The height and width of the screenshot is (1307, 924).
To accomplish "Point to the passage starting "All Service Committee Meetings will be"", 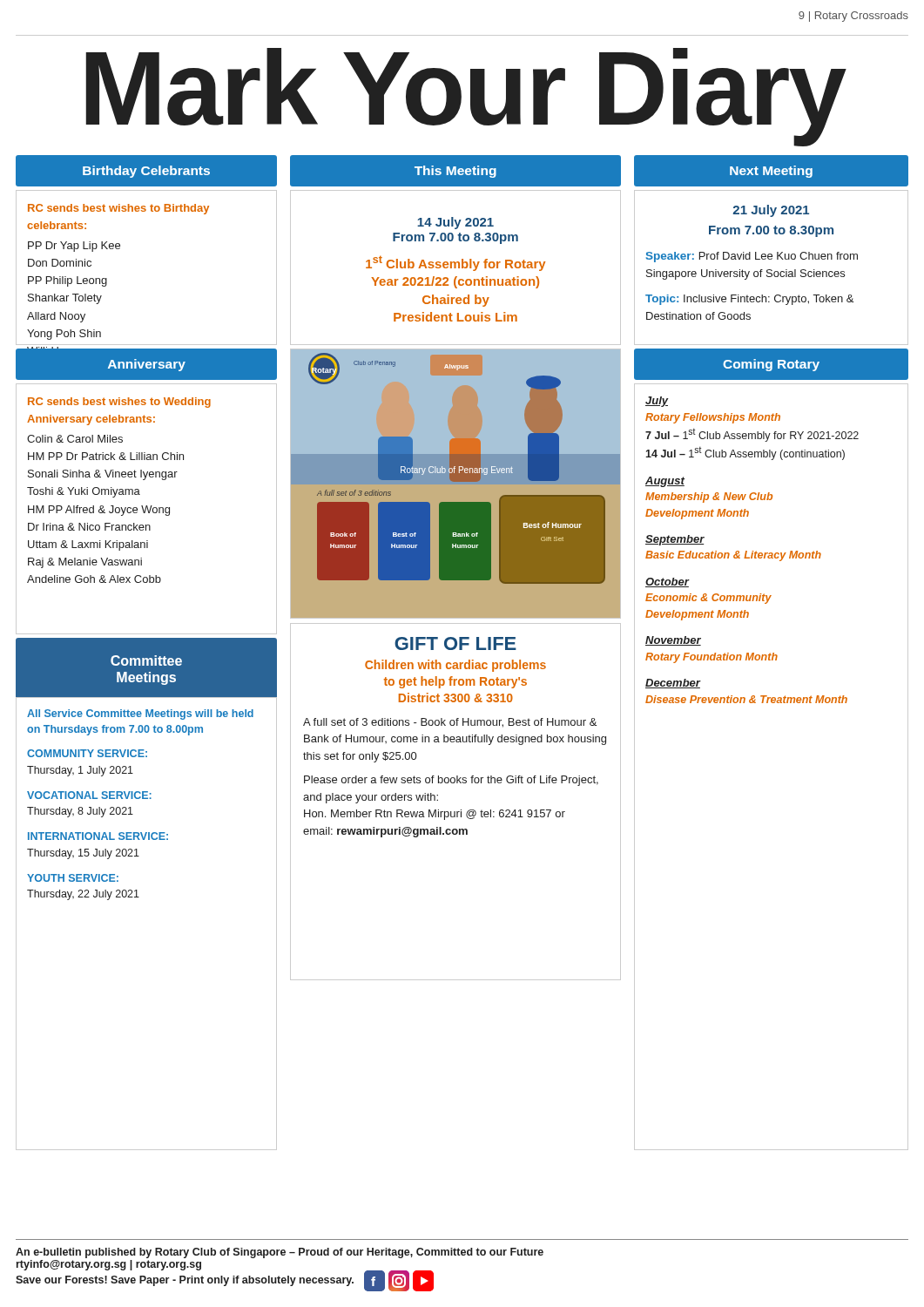I will tap(146, 805).
